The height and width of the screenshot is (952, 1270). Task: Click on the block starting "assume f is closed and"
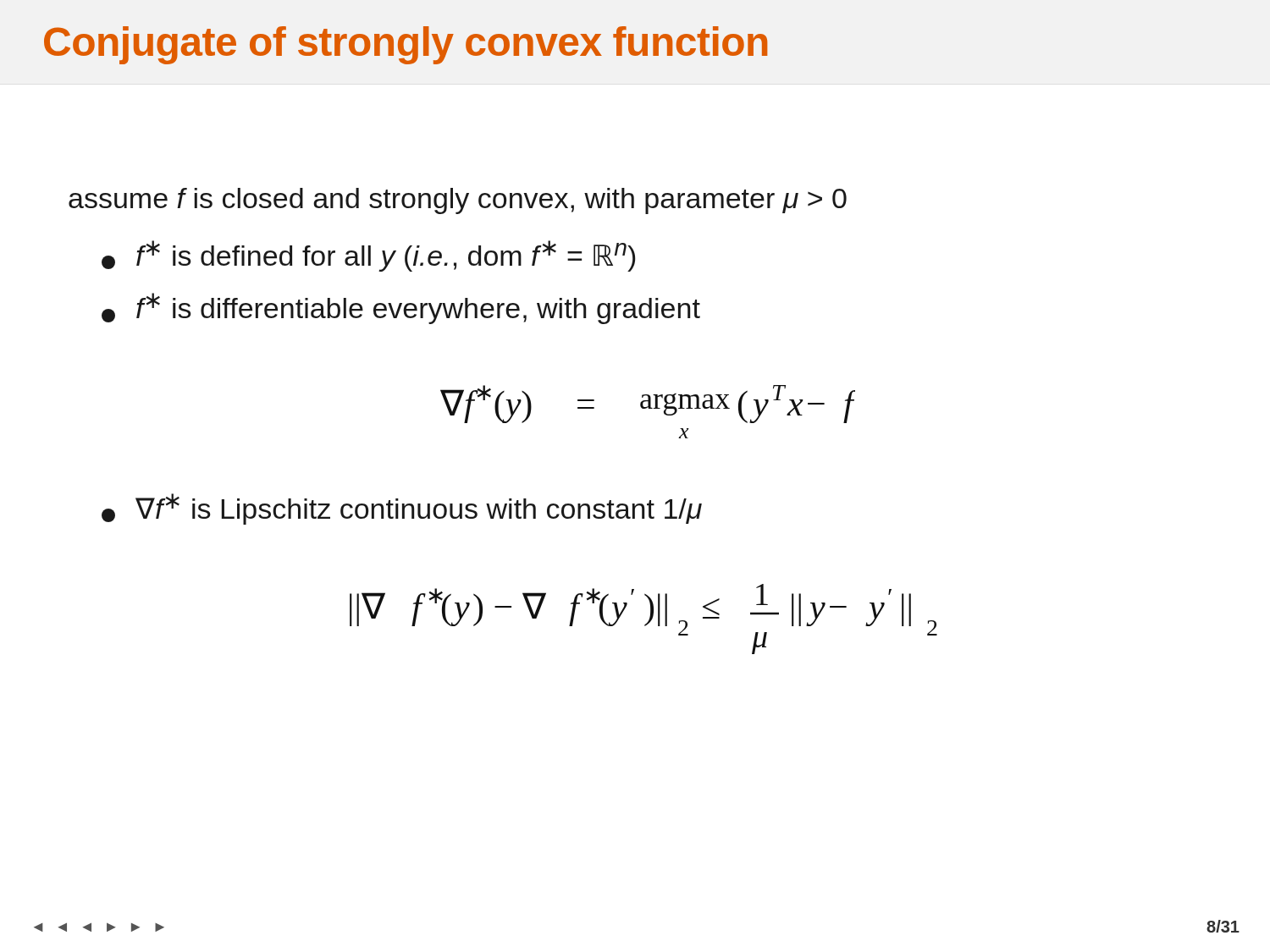coord(458,198)
